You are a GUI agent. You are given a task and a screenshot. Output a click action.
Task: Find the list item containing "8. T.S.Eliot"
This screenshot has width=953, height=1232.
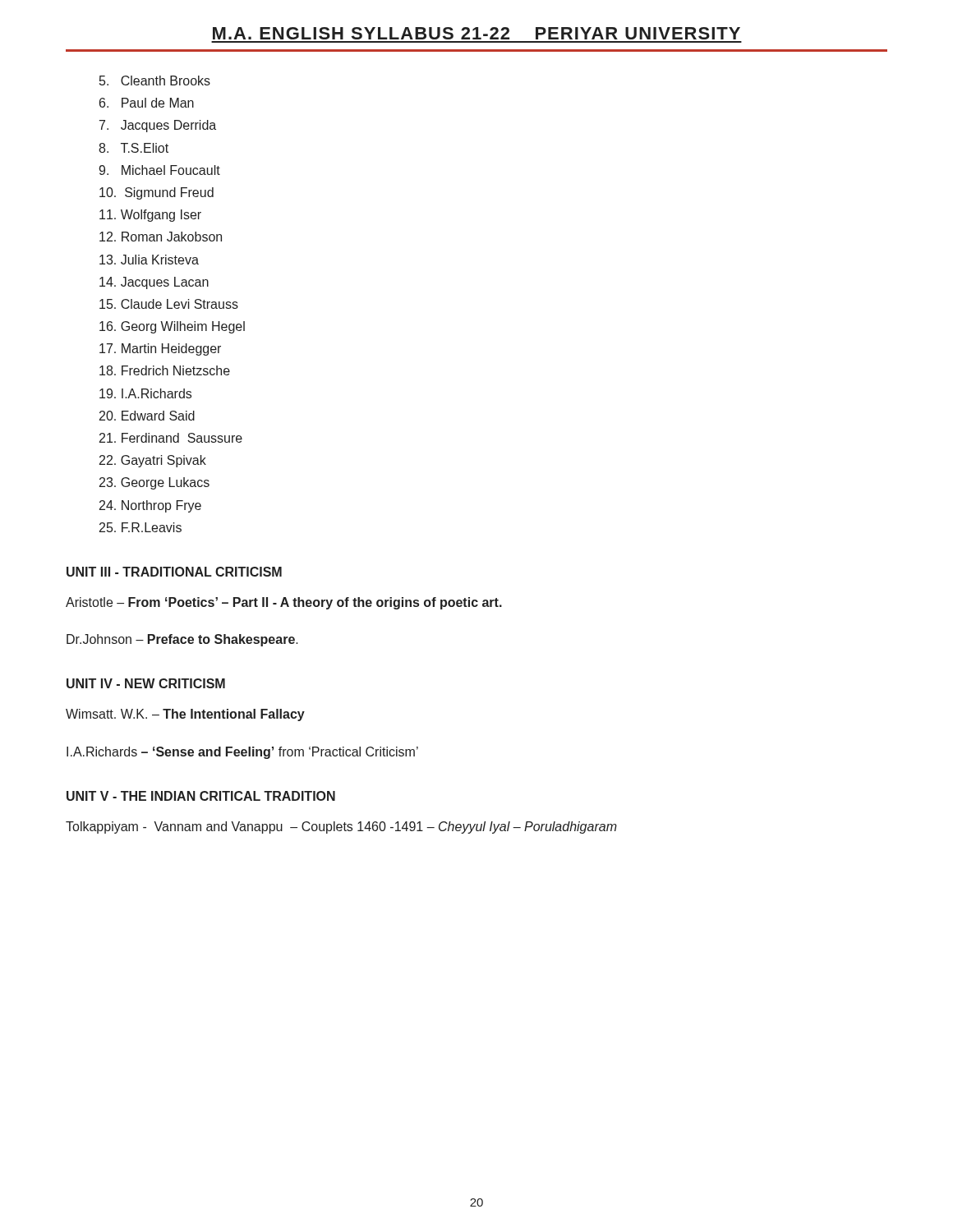tap(134, 148)
